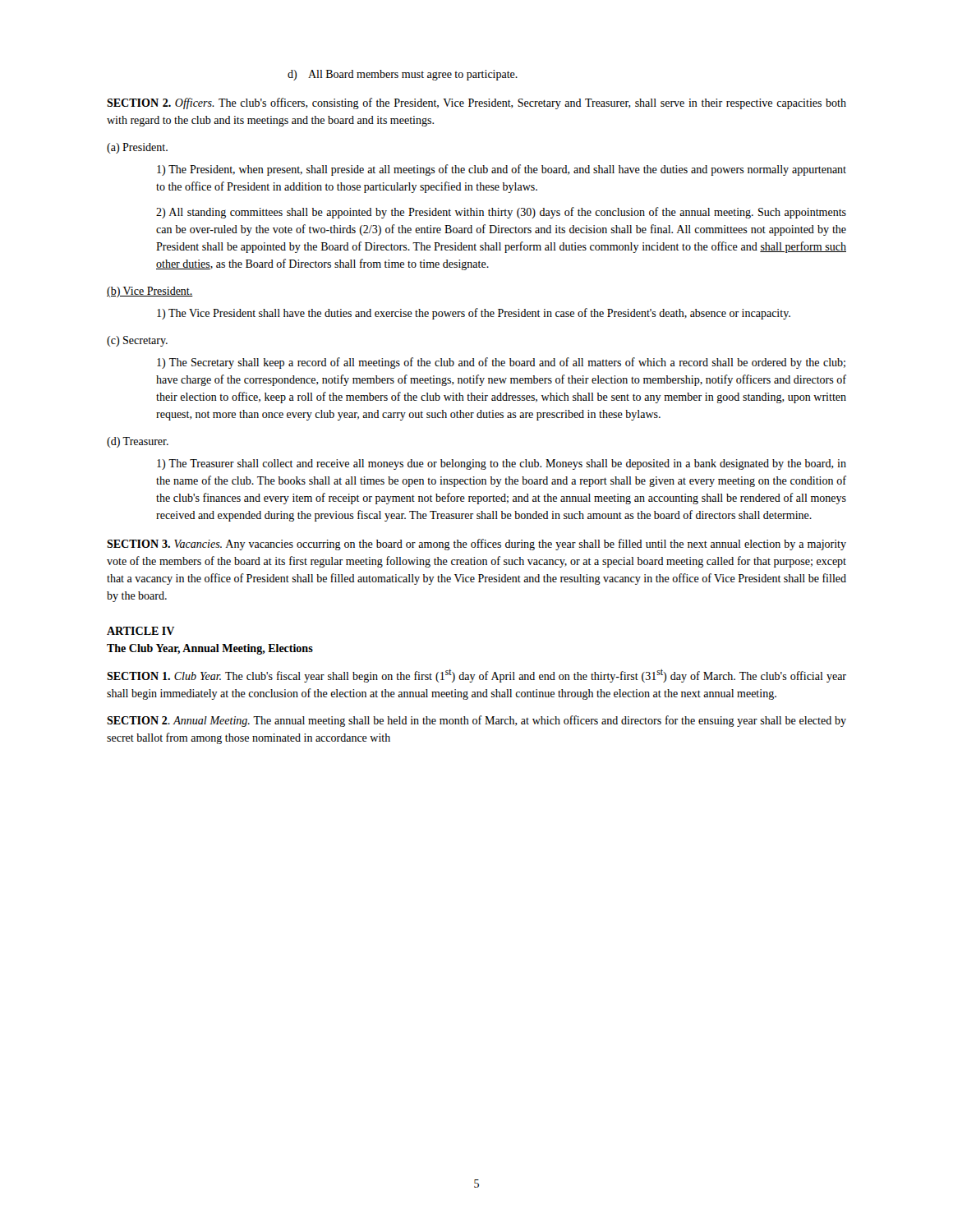Find the block on this page that starts "1) The Vice President shall have the"
953x1232 pixels.
point(501,313)
